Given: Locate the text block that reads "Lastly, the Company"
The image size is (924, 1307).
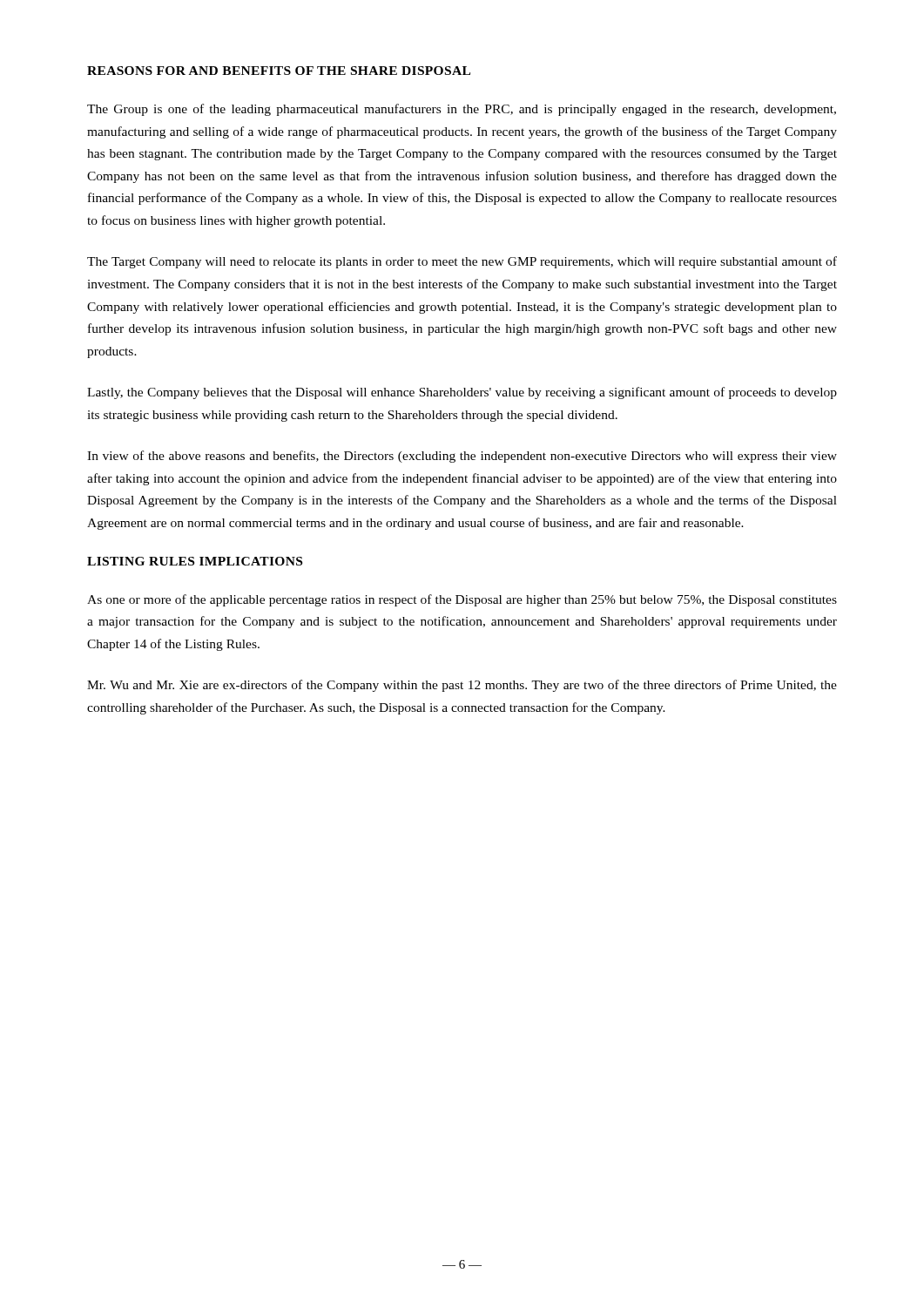Looking at the screenshot, I should coord(462,403).
